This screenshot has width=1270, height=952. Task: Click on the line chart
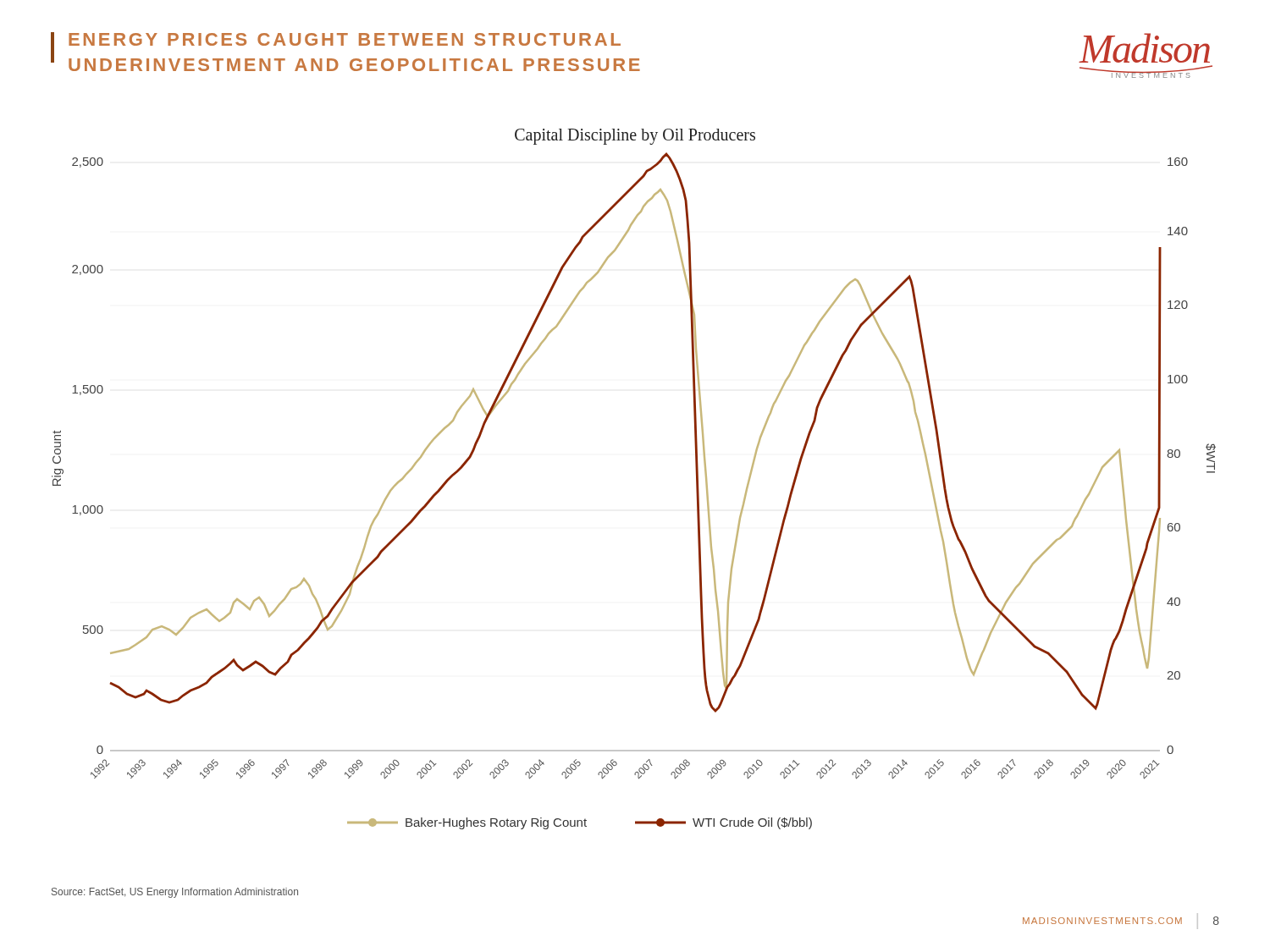[635, 490]
